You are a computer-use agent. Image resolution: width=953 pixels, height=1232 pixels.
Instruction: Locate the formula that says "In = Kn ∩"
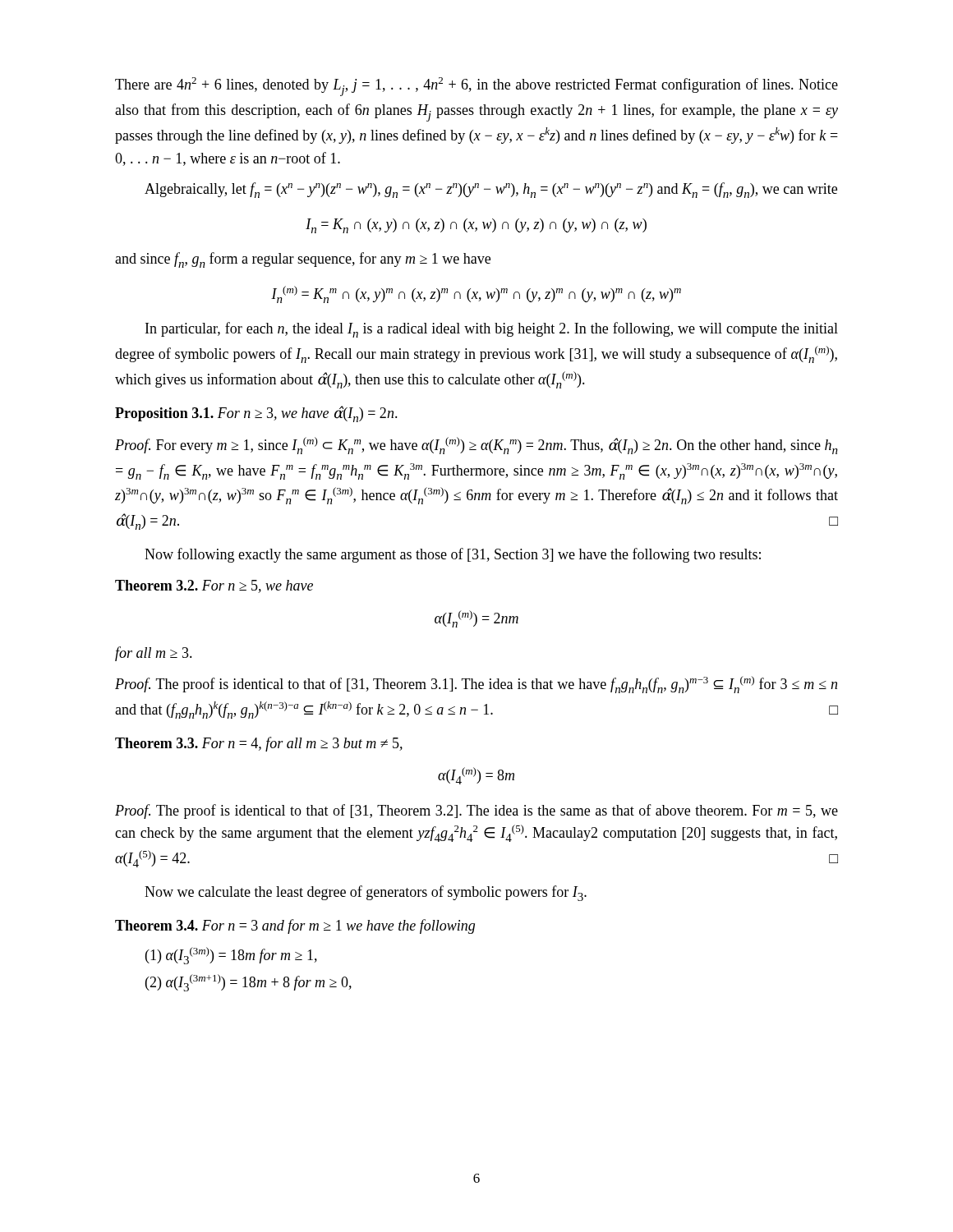(476, 226)
